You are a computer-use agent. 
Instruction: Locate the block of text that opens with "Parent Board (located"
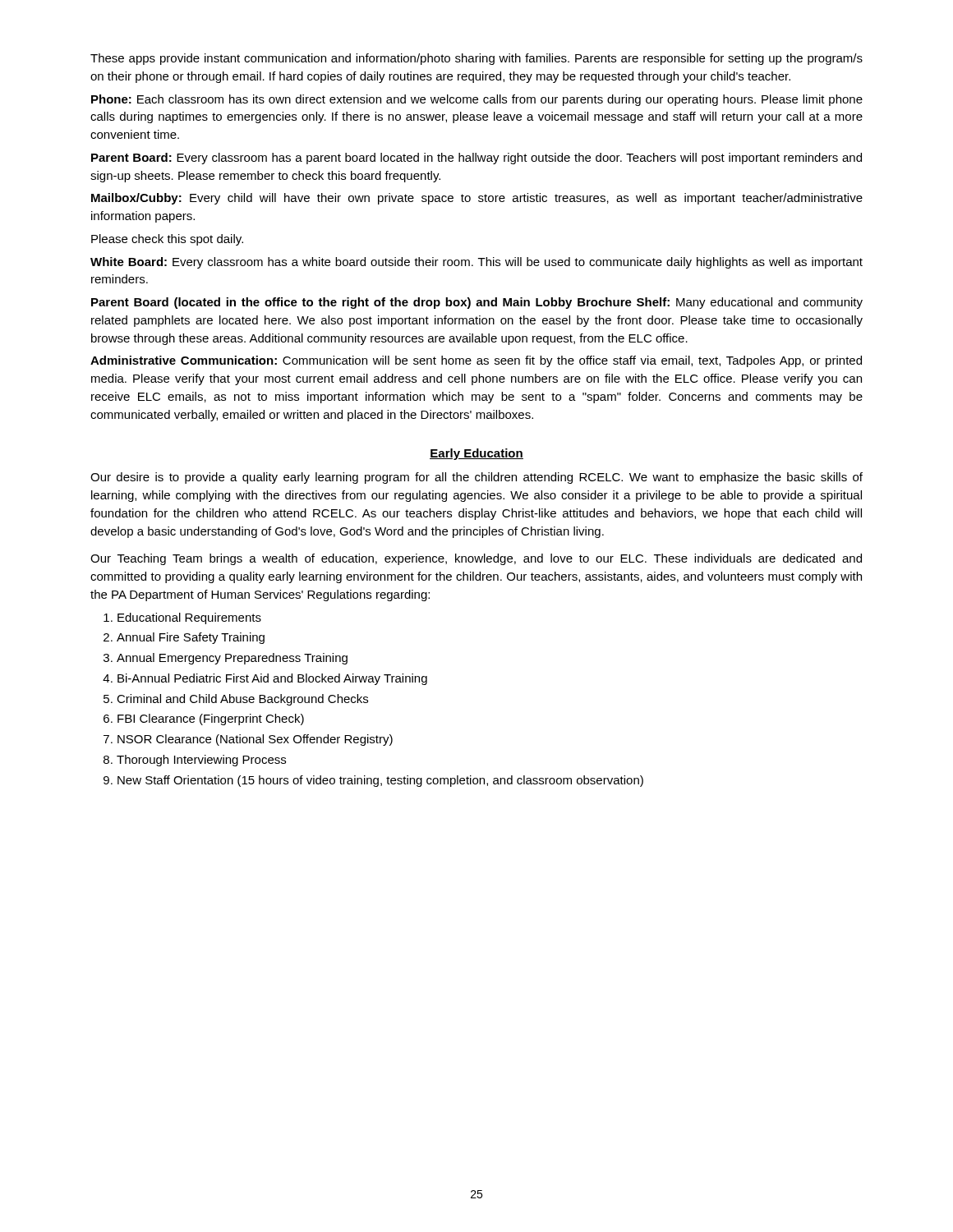pos(476,320)
